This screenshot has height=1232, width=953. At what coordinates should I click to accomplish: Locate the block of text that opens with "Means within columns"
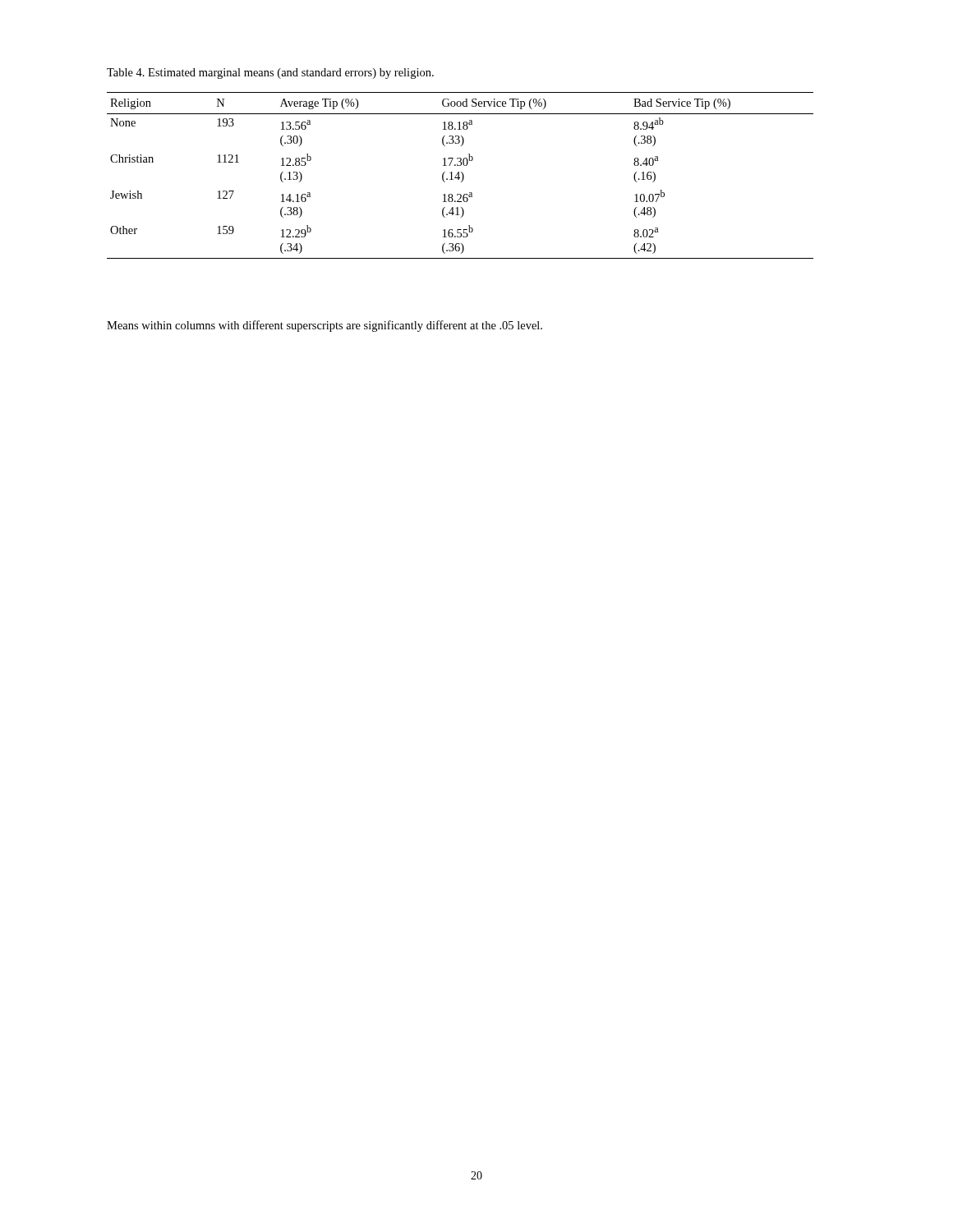click(x=325, y=325)
